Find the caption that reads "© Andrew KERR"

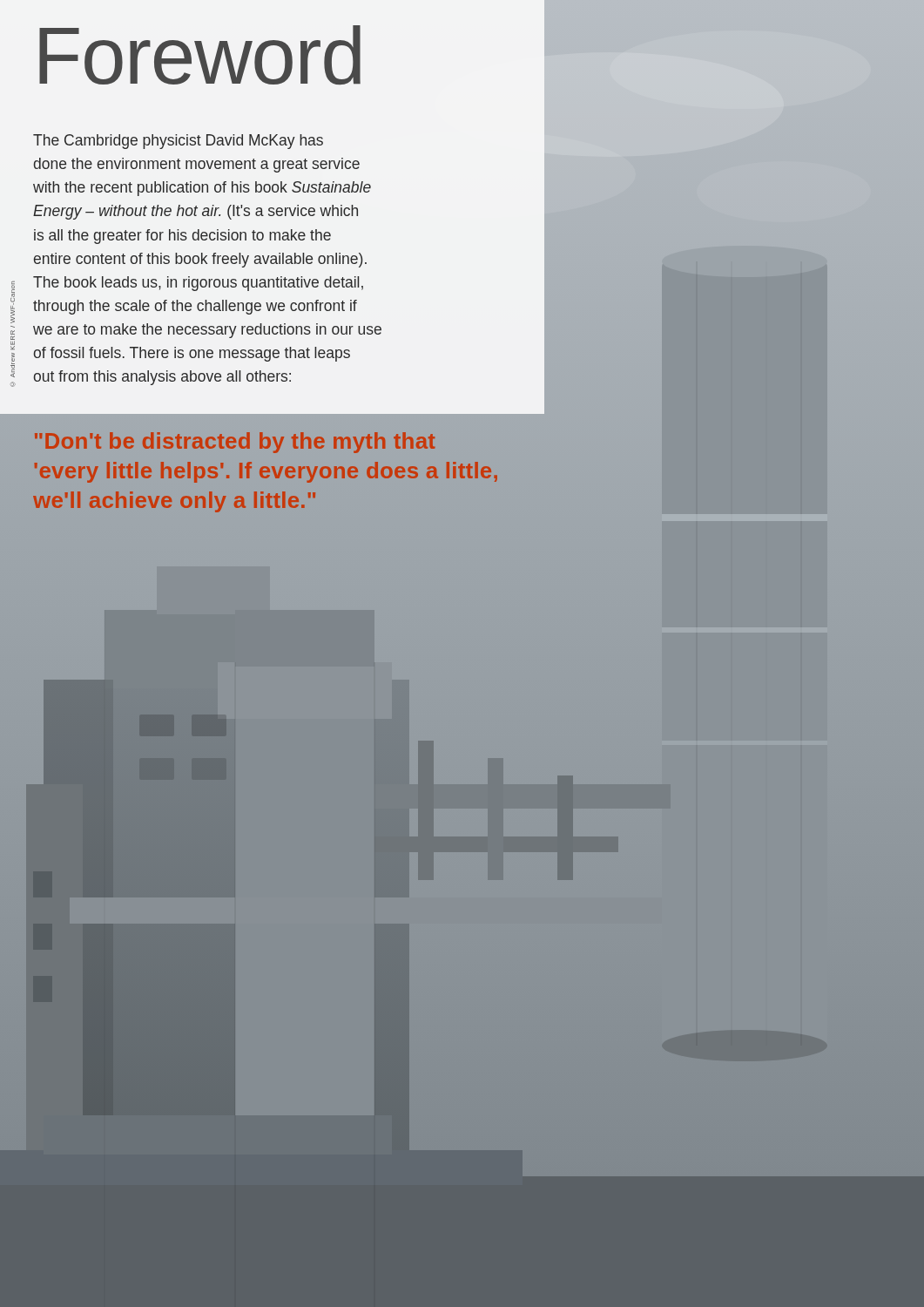click(13, 334)
